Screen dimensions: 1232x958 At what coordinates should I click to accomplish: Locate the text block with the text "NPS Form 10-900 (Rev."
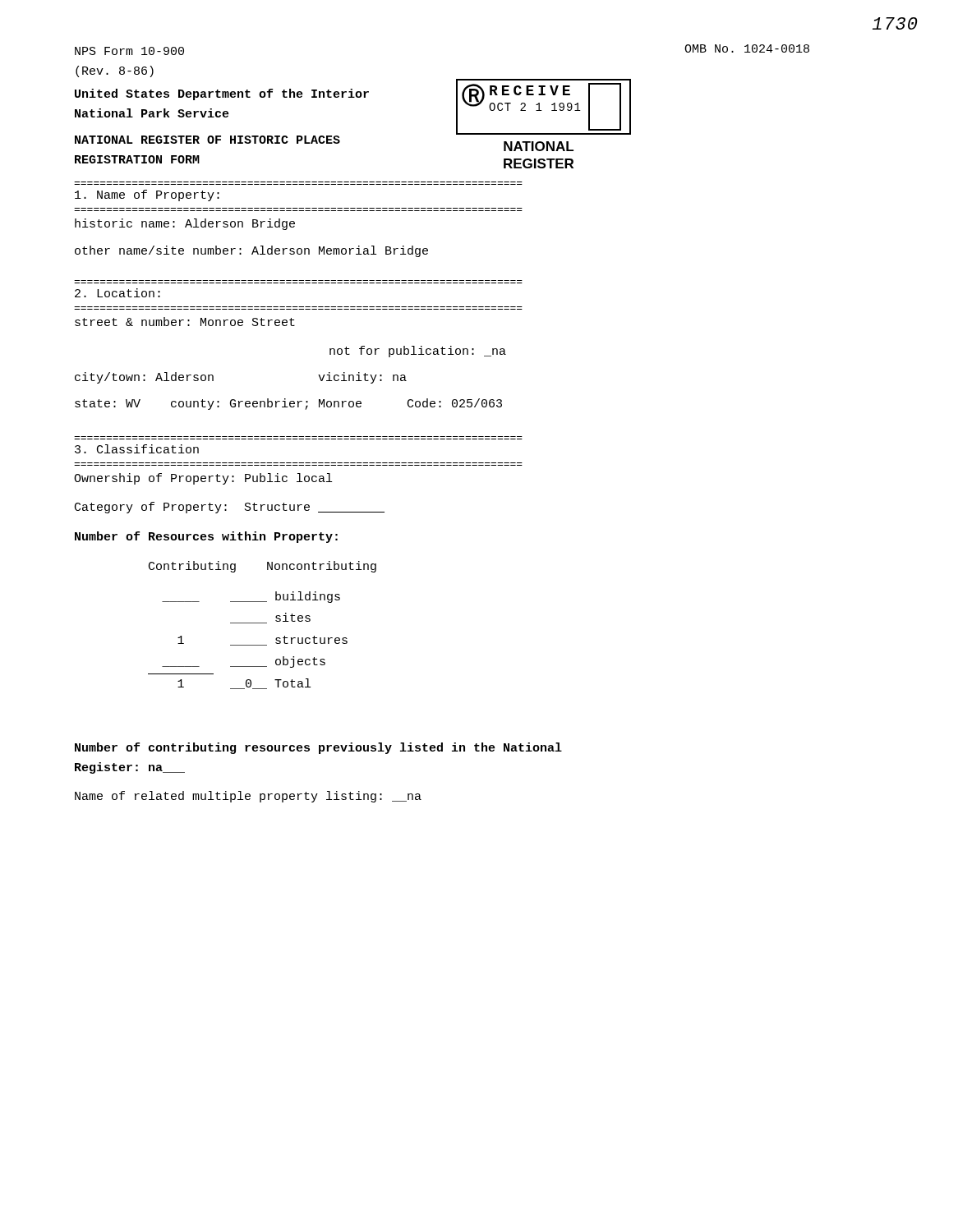coord(129,62)
